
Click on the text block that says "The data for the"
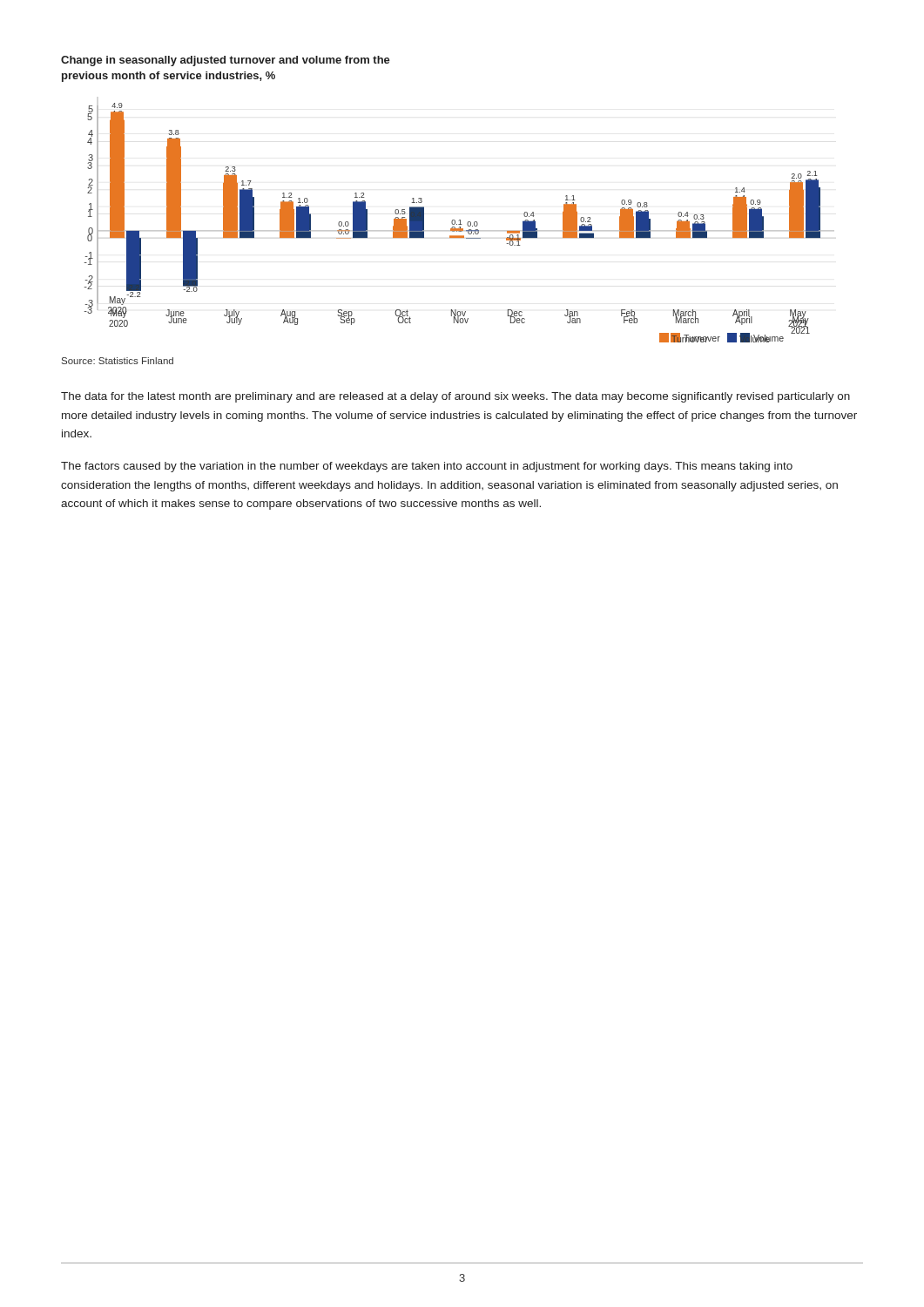[459, 415]
